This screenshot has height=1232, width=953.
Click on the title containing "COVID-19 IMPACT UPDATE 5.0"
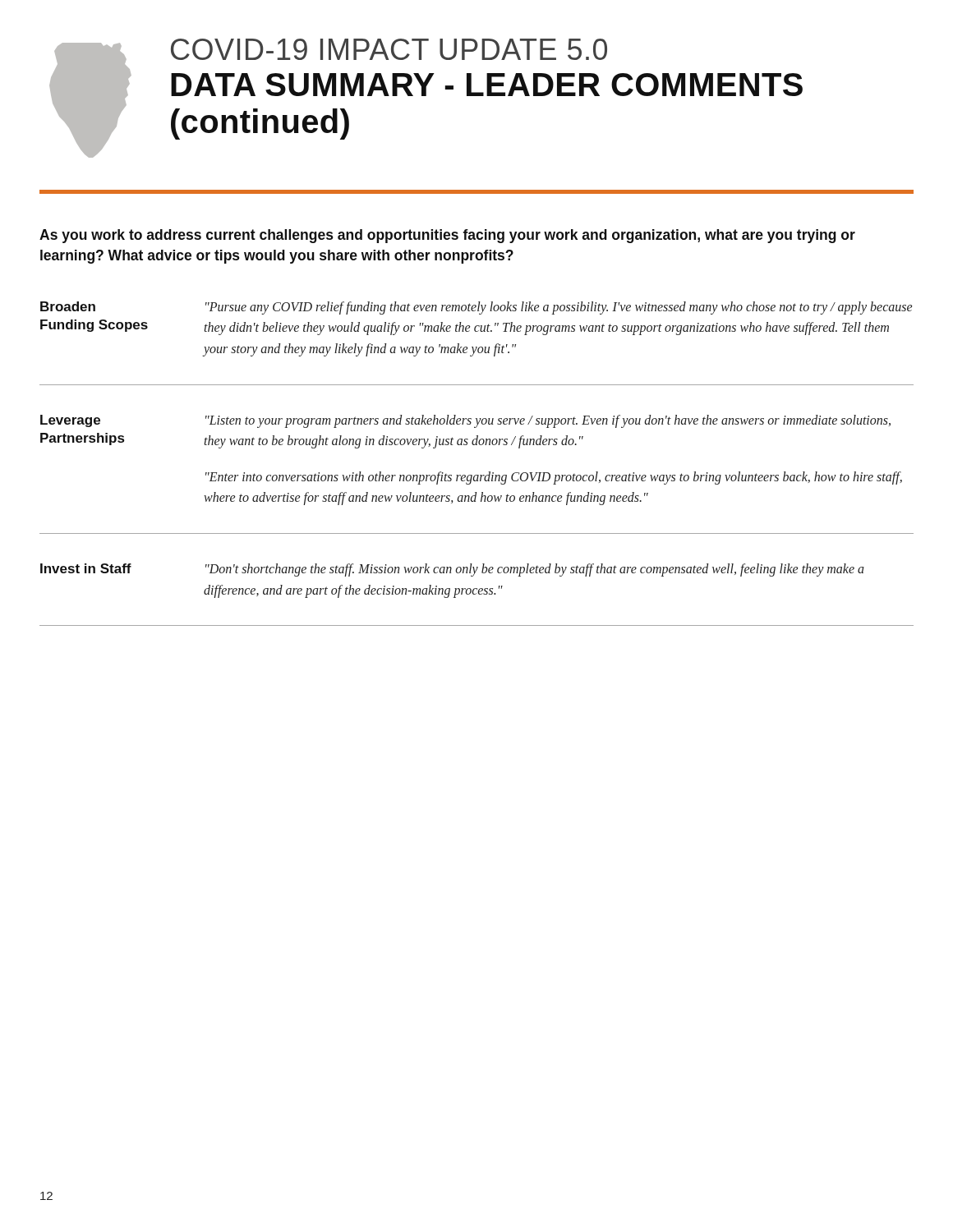(422, 100)
